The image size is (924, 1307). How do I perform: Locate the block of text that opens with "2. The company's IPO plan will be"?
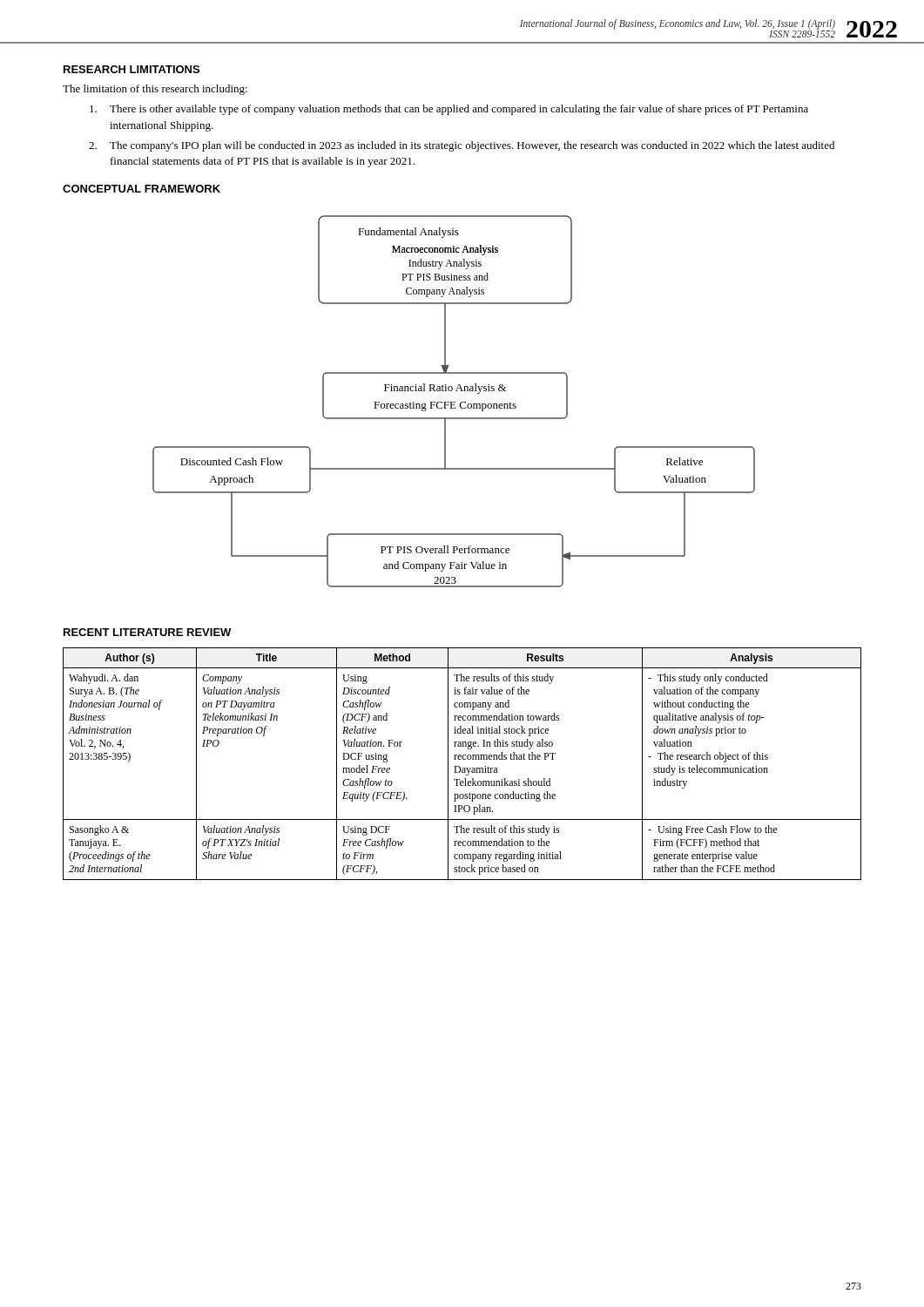click(475, 154)
